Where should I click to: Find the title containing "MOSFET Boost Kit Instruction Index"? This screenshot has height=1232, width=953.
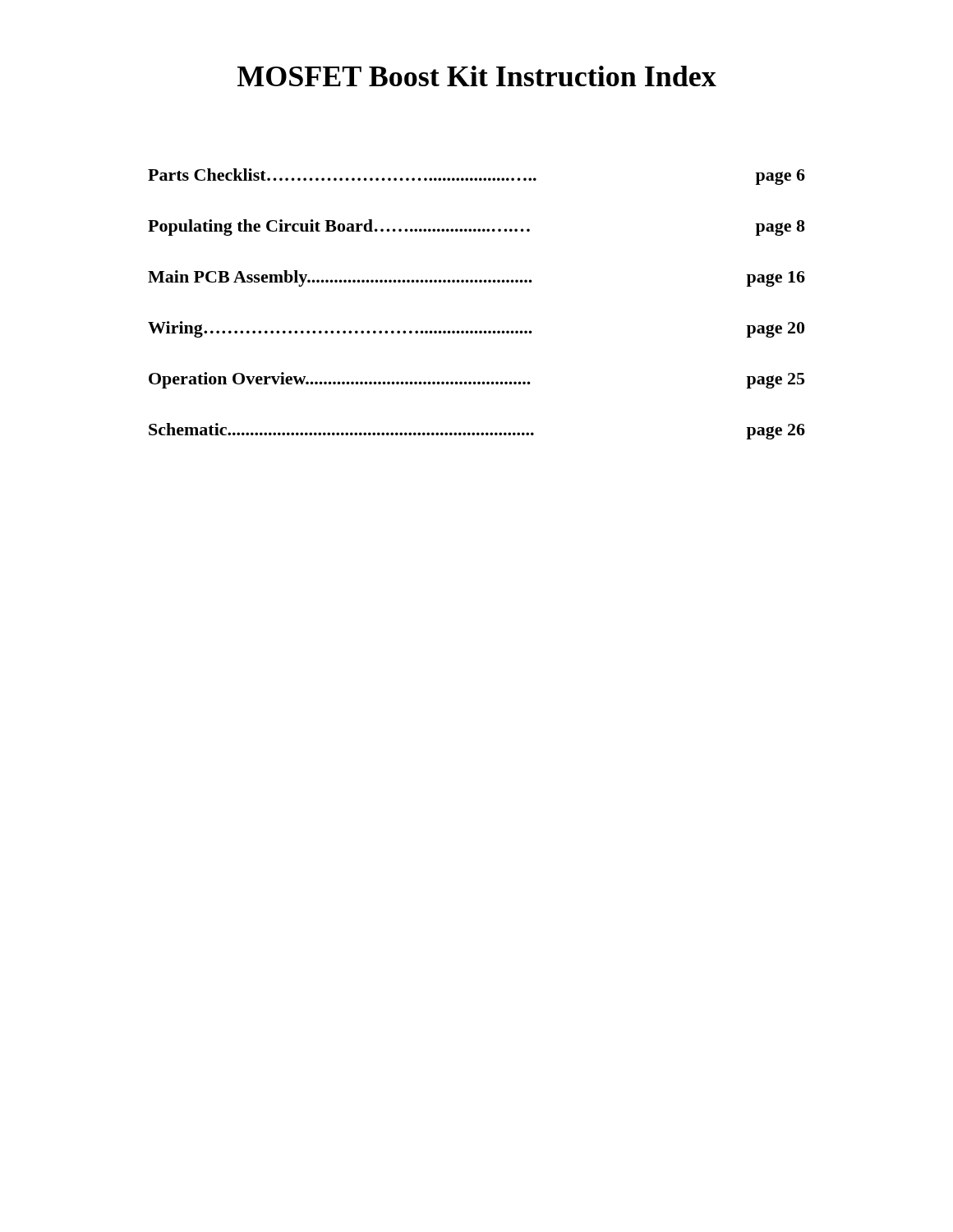pyautogui.click(x=476, y=76)
